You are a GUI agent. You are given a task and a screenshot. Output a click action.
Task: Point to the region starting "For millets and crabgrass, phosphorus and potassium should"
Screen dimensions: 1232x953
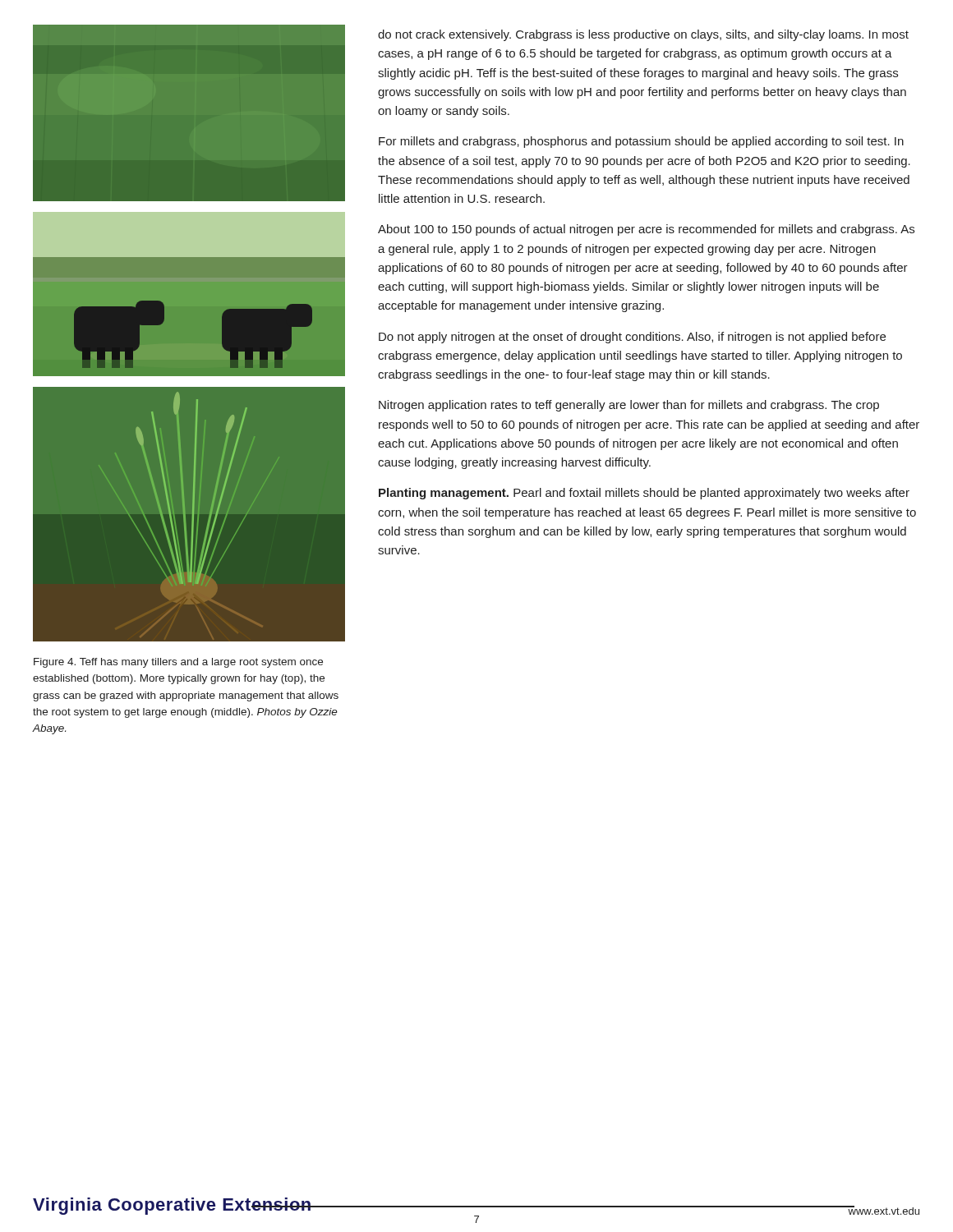pos(649,170)
